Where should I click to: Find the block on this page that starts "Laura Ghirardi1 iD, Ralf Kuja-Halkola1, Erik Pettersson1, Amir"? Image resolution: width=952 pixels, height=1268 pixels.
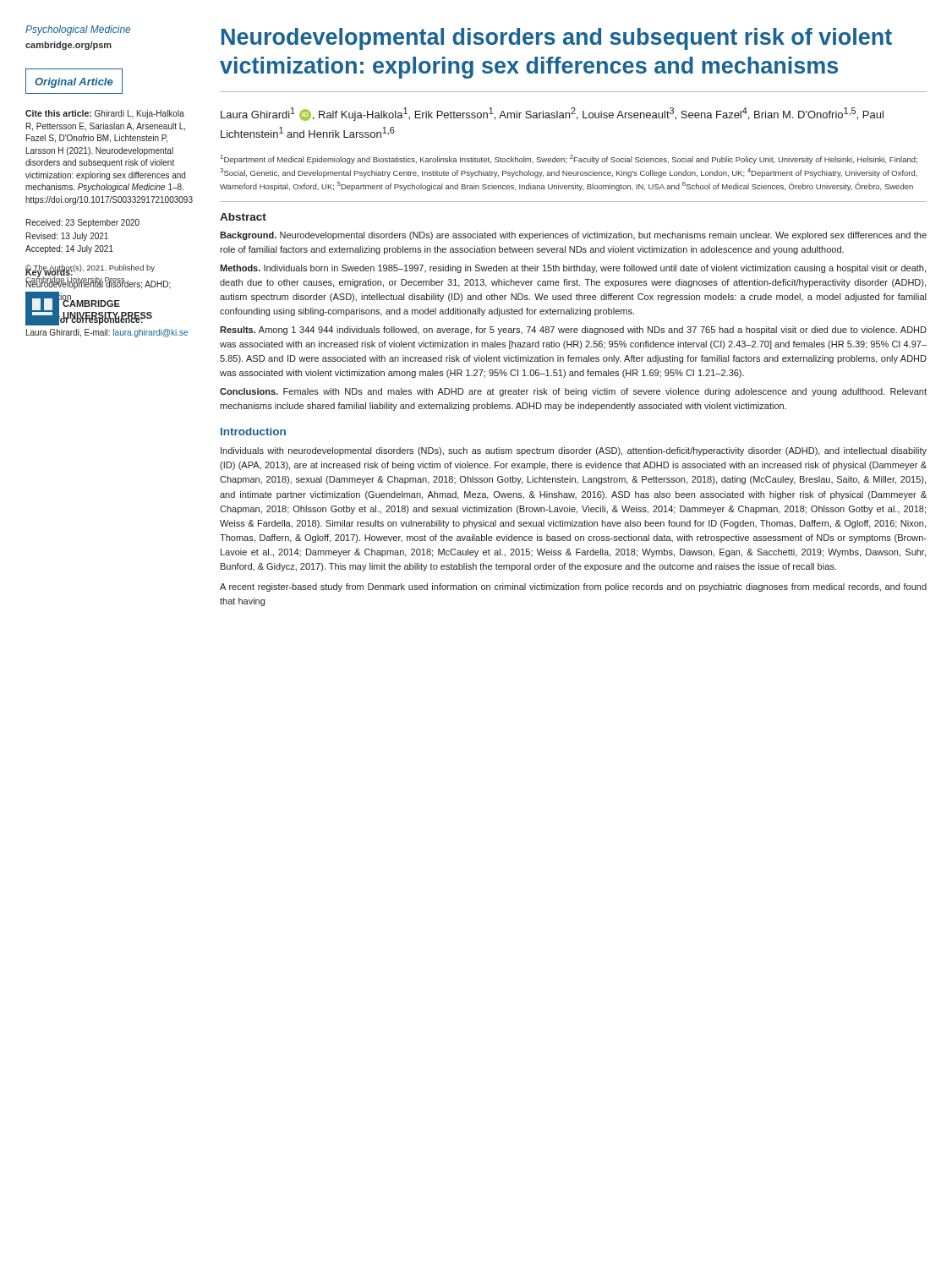coord(552,123)
